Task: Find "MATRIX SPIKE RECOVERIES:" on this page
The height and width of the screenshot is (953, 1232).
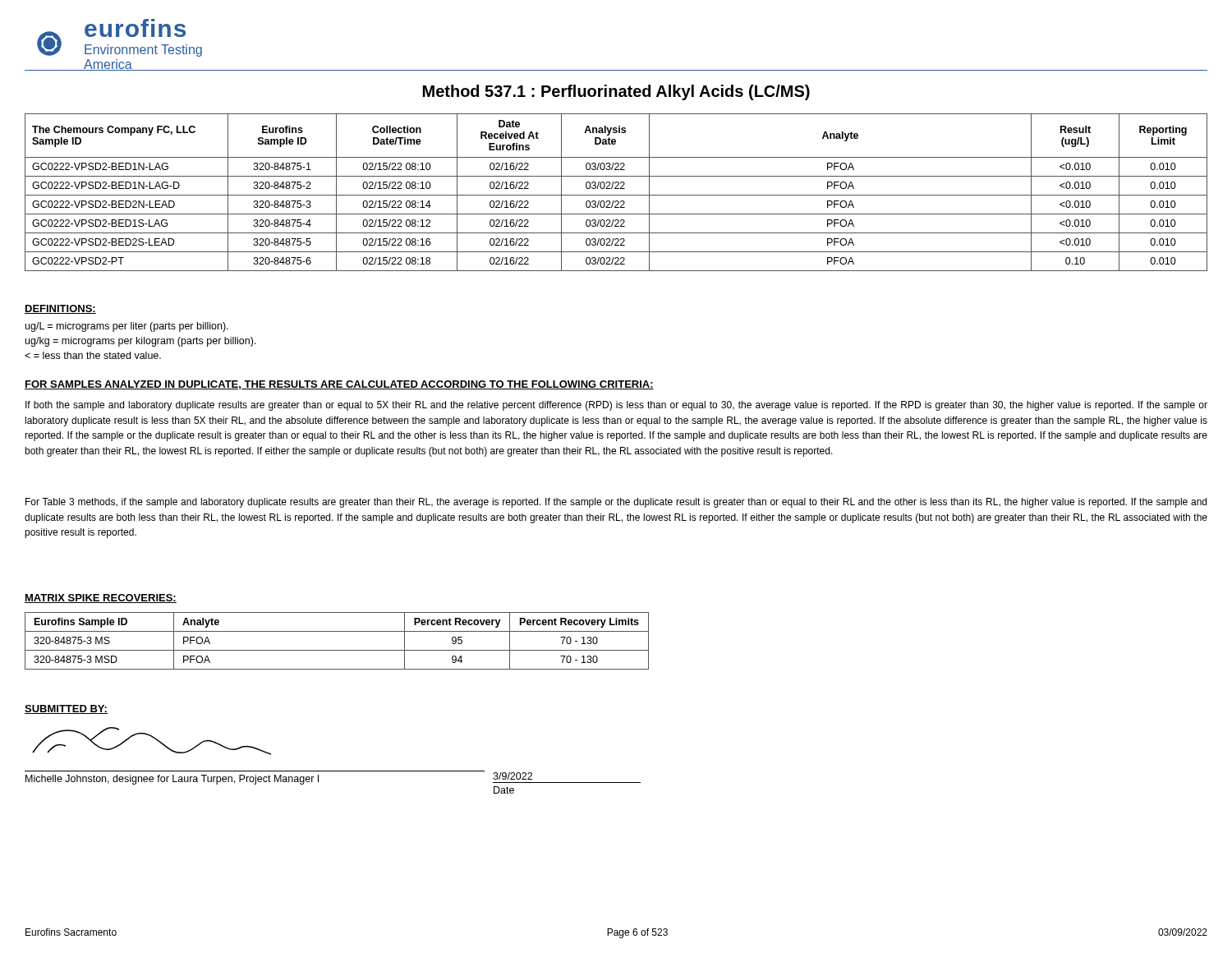Action: click(x=100, y=598)
